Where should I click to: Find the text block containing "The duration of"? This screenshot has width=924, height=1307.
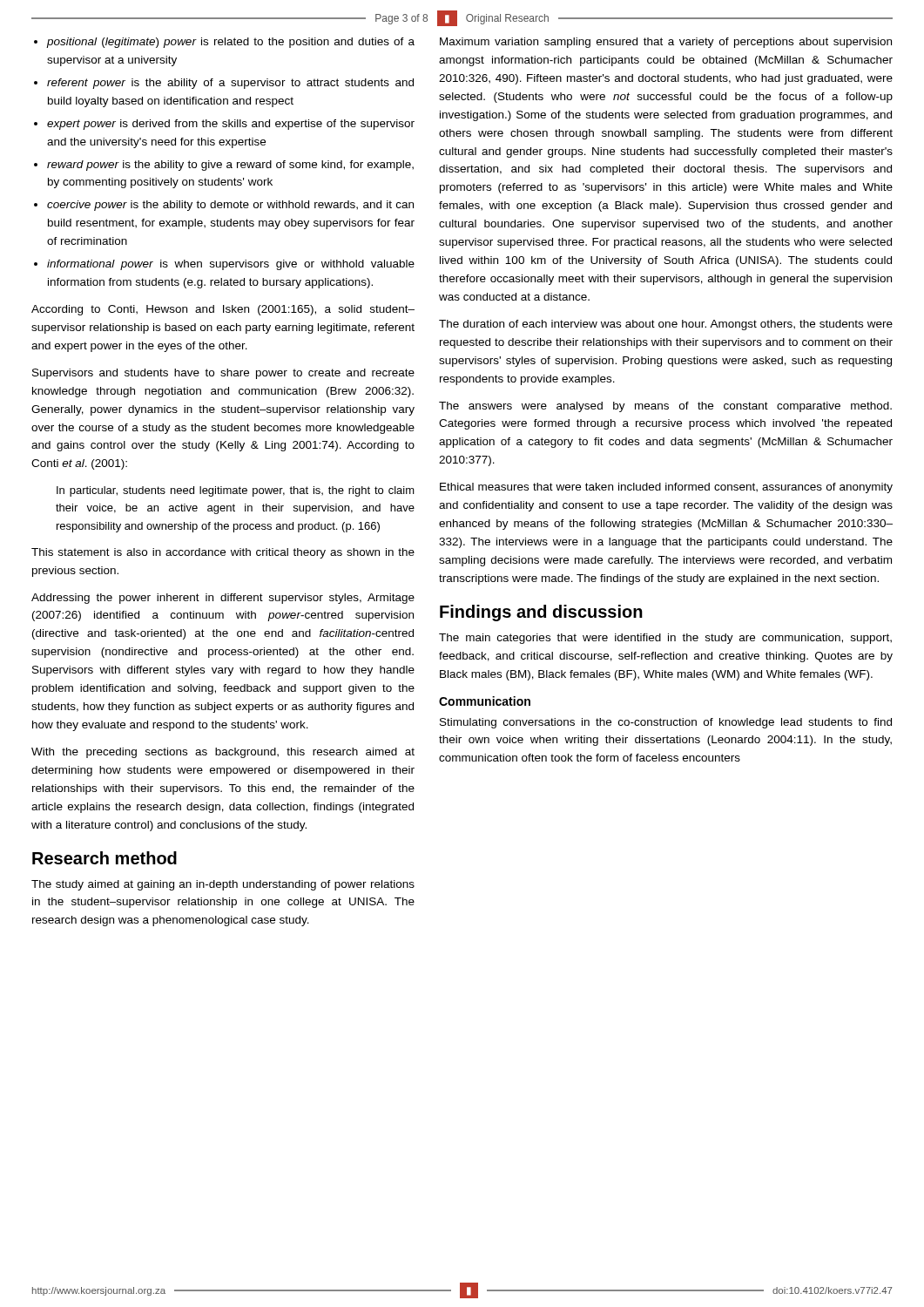point(666,352)
